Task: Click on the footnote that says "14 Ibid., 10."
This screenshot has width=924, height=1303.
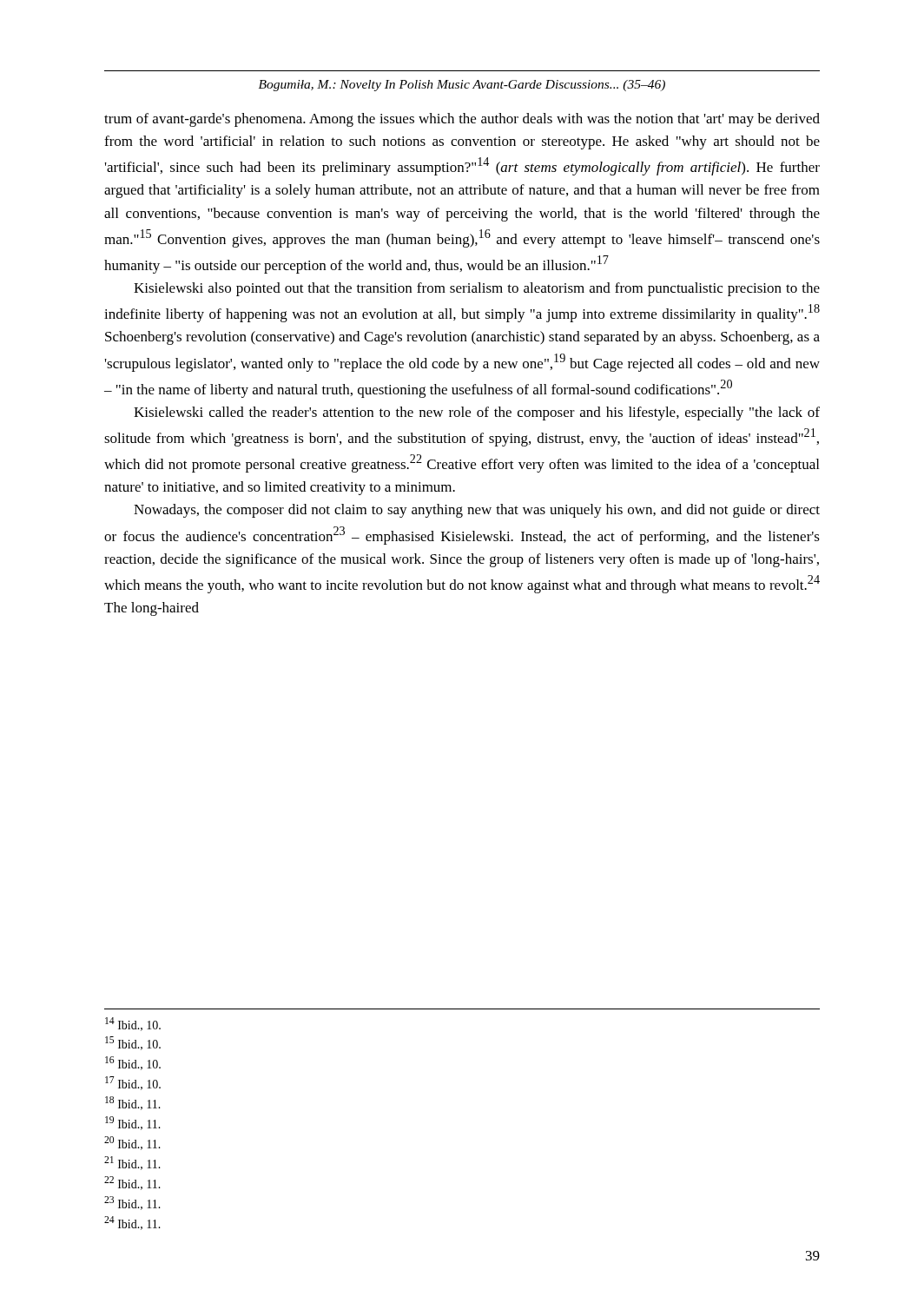Action: (x=133, y=1023)
